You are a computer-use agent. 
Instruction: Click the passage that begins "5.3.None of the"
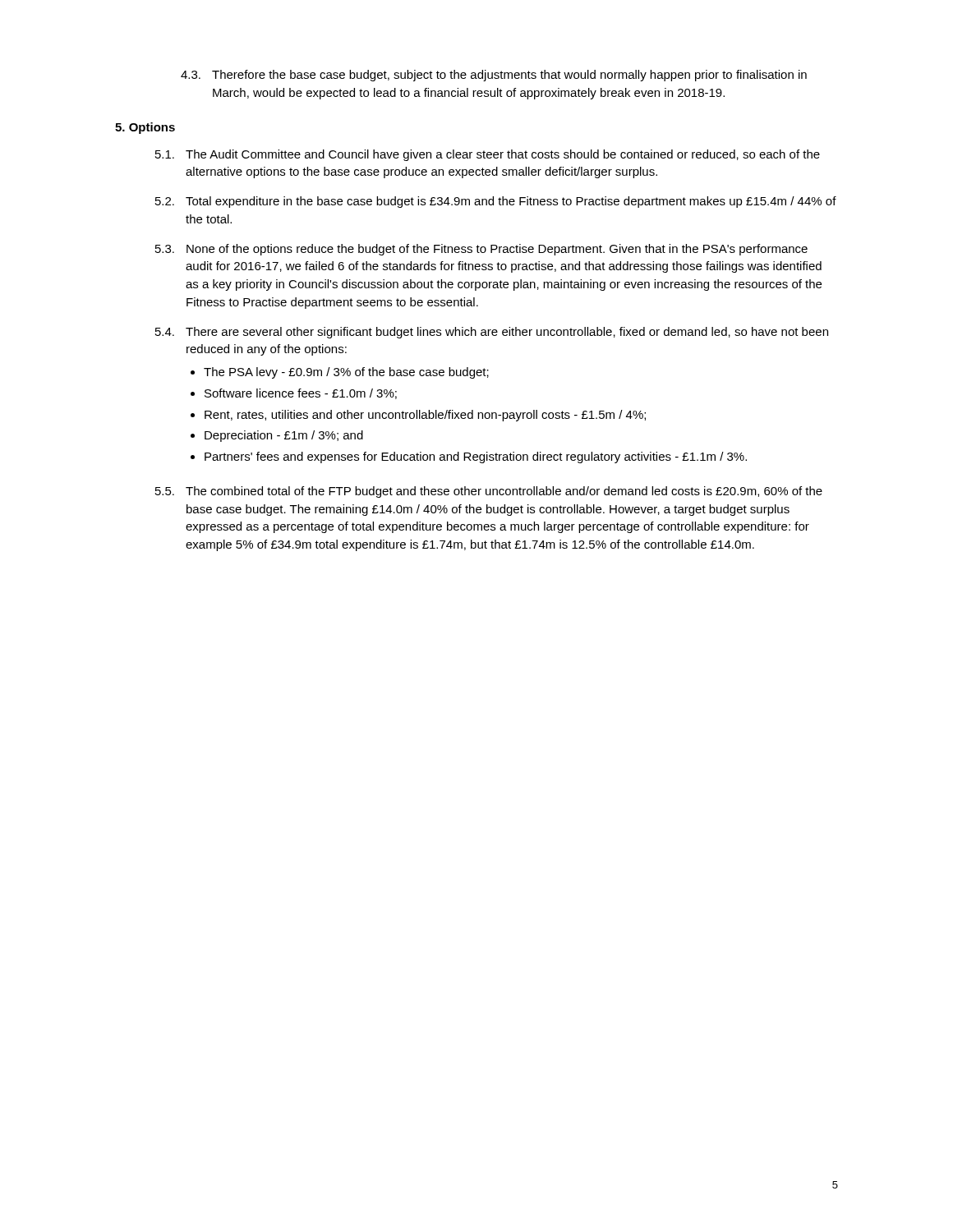click(496, 275)
